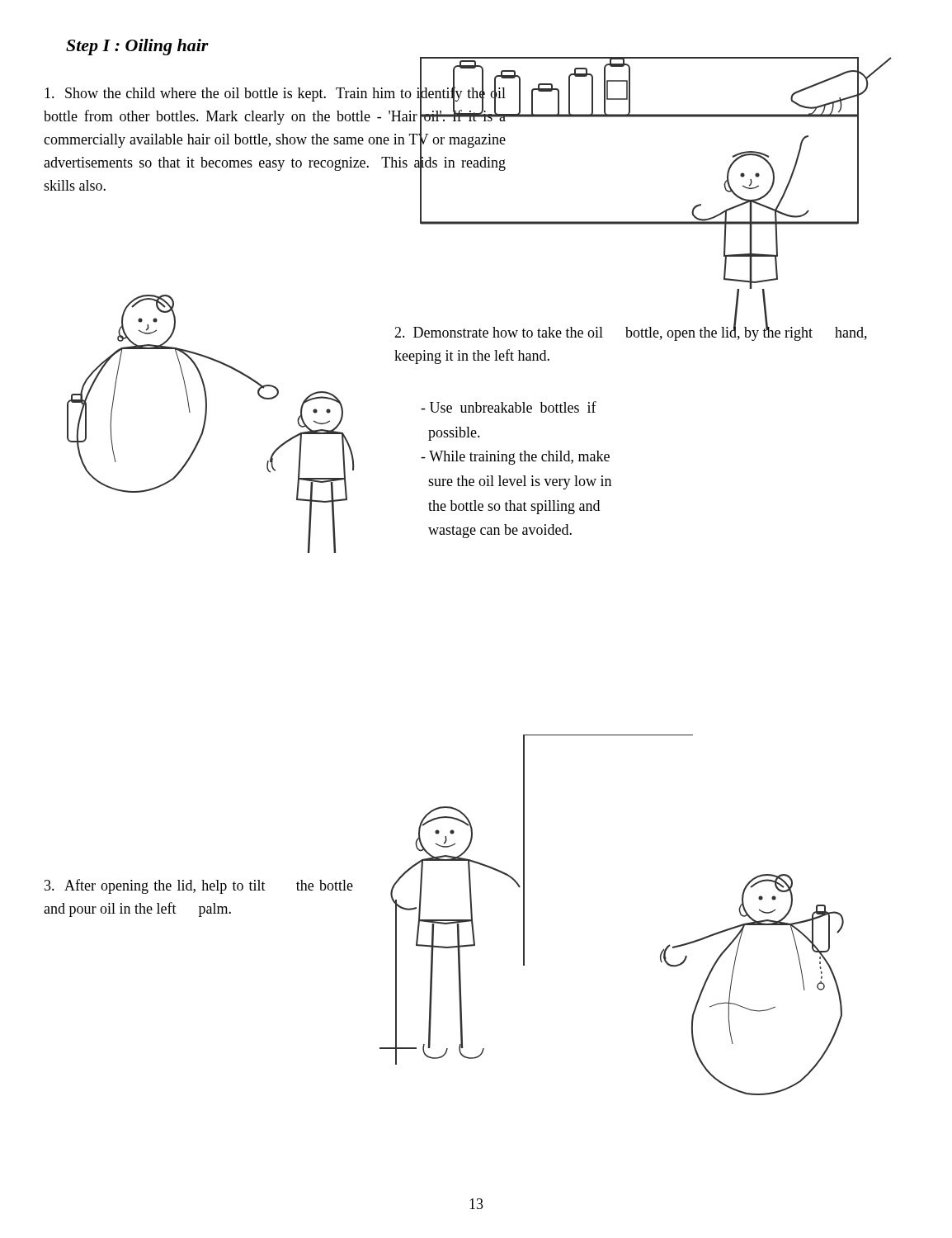Select the passage starting "Use unbreakable bottles"
This screenshot has height=1238, width=952.
(516, 469)
